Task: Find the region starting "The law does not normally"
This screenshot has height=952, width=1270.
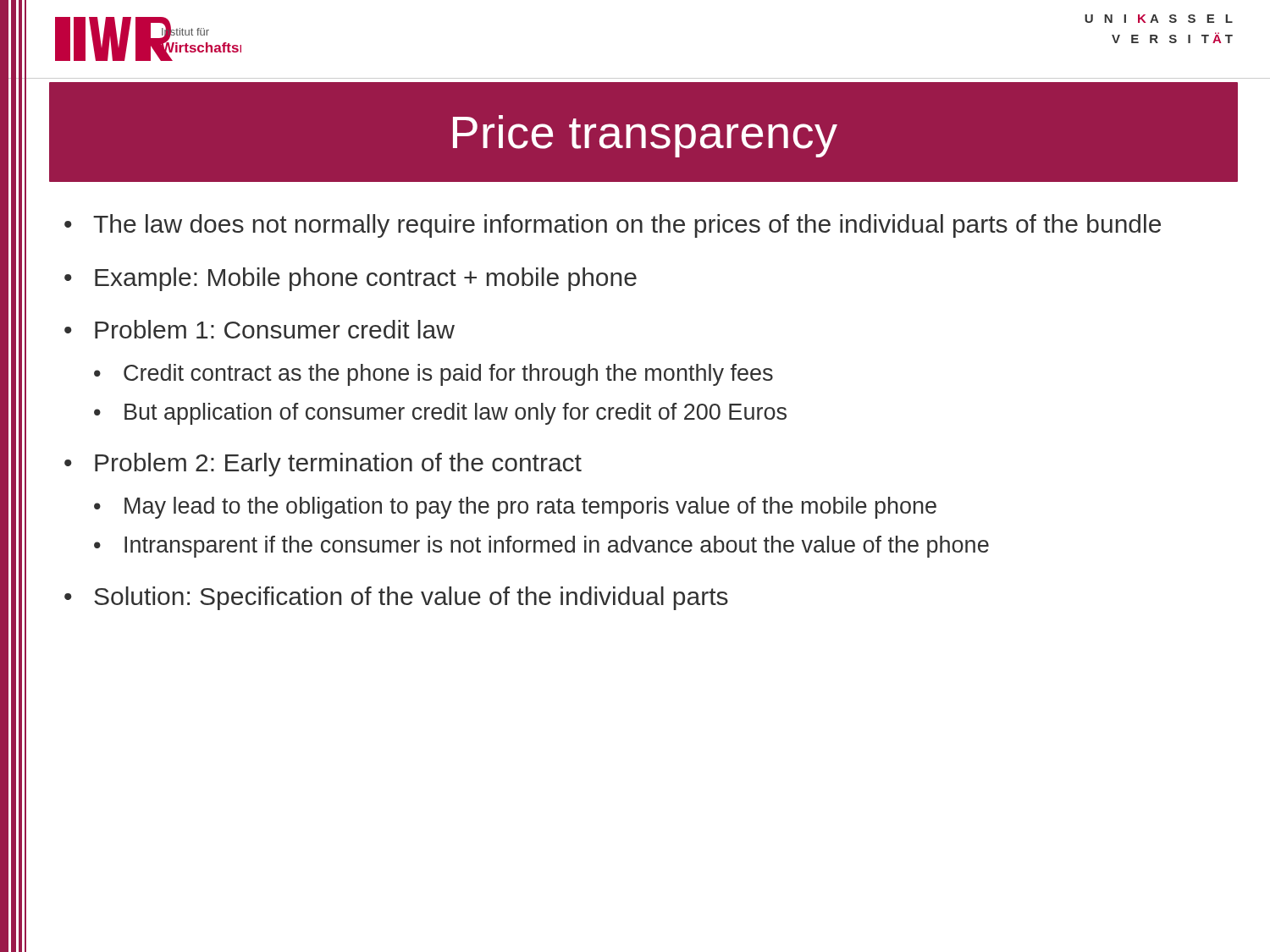Action: tap(628, 224)
